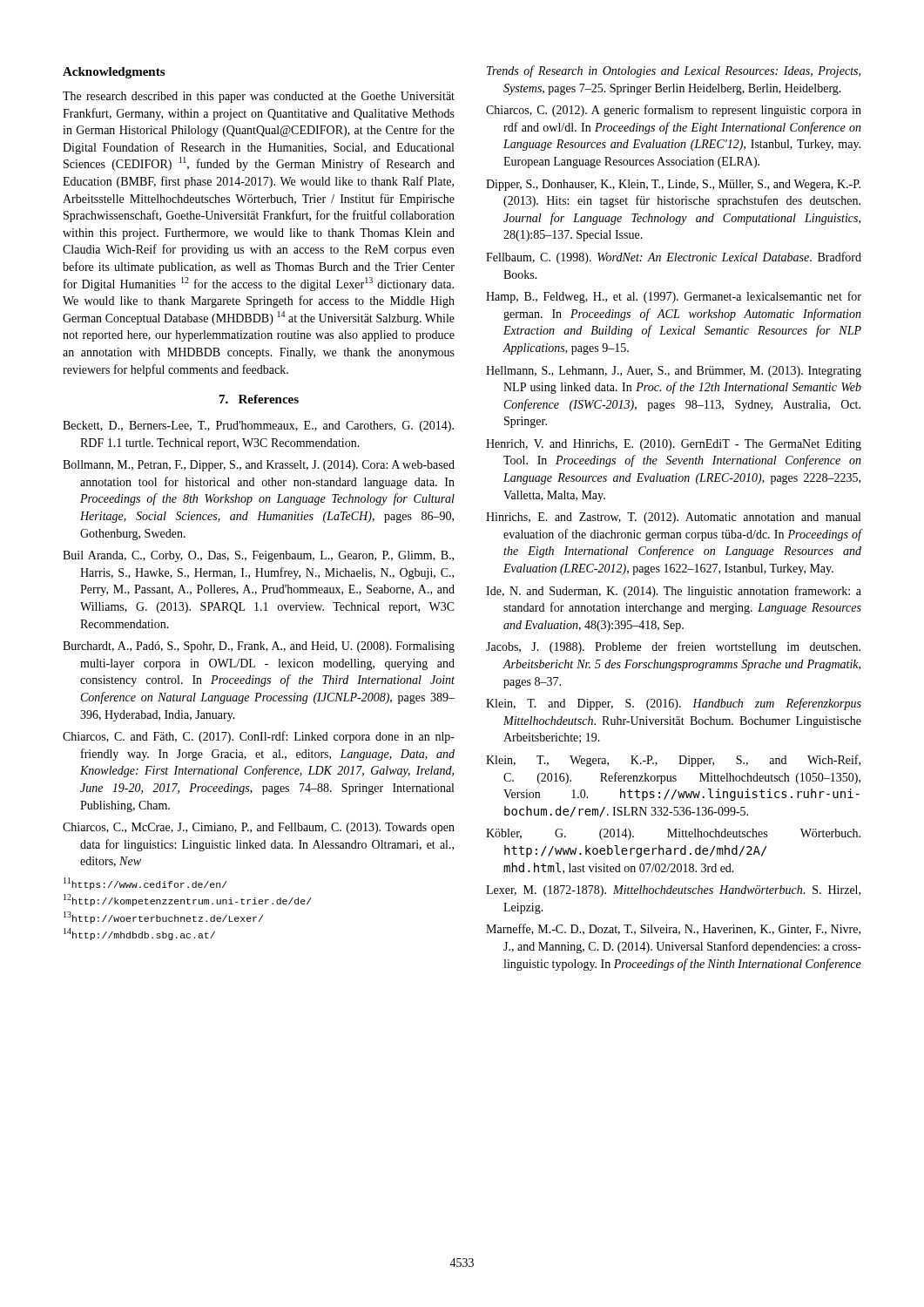This screenshot has width=924, height=1307.
Task: Locate the text starting "Chiarcos, C. (2012). A generic formalism"
Action: click(x=674, y=136)
